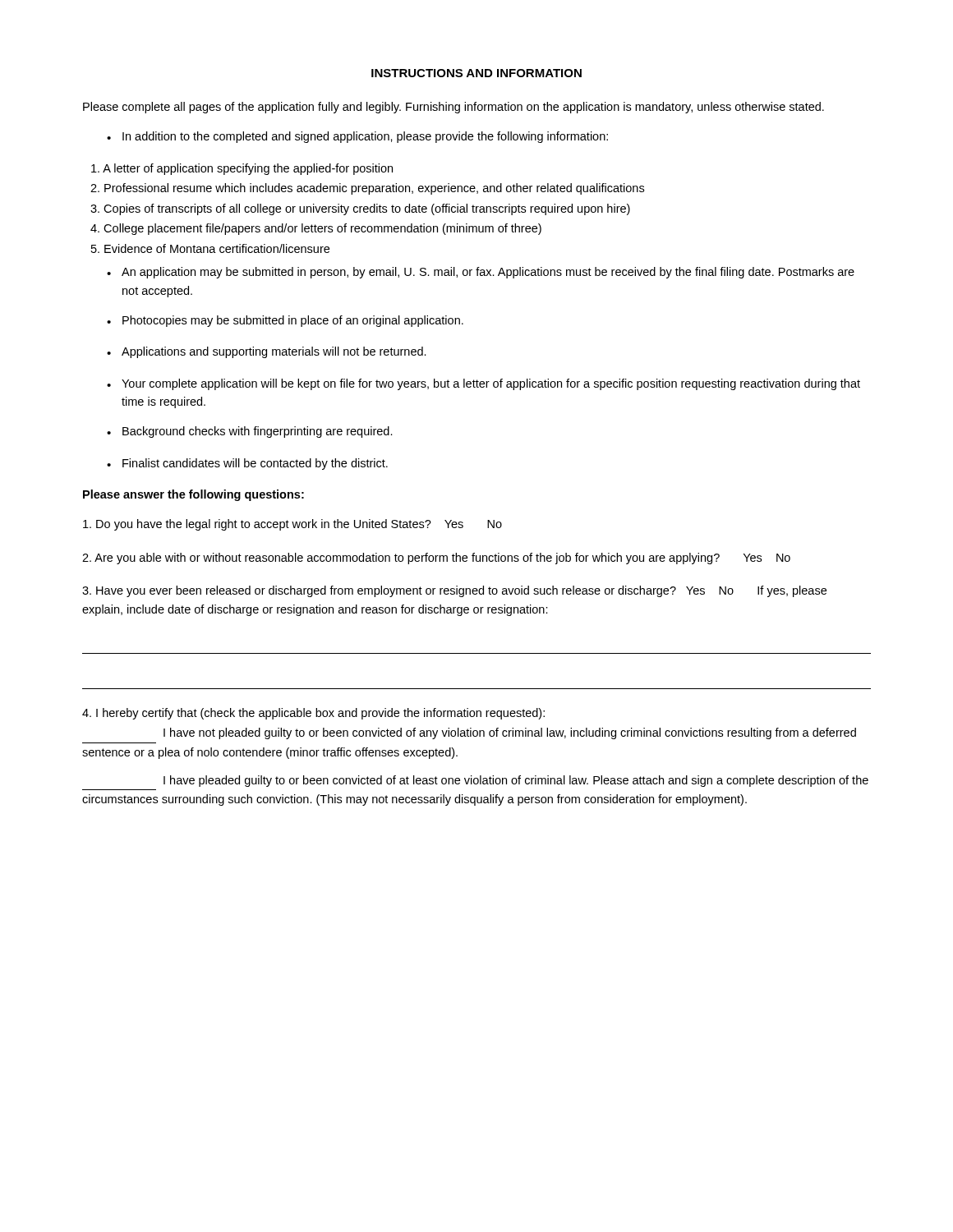Click the passage that begins "• Background checks with"

coord(250,432)
